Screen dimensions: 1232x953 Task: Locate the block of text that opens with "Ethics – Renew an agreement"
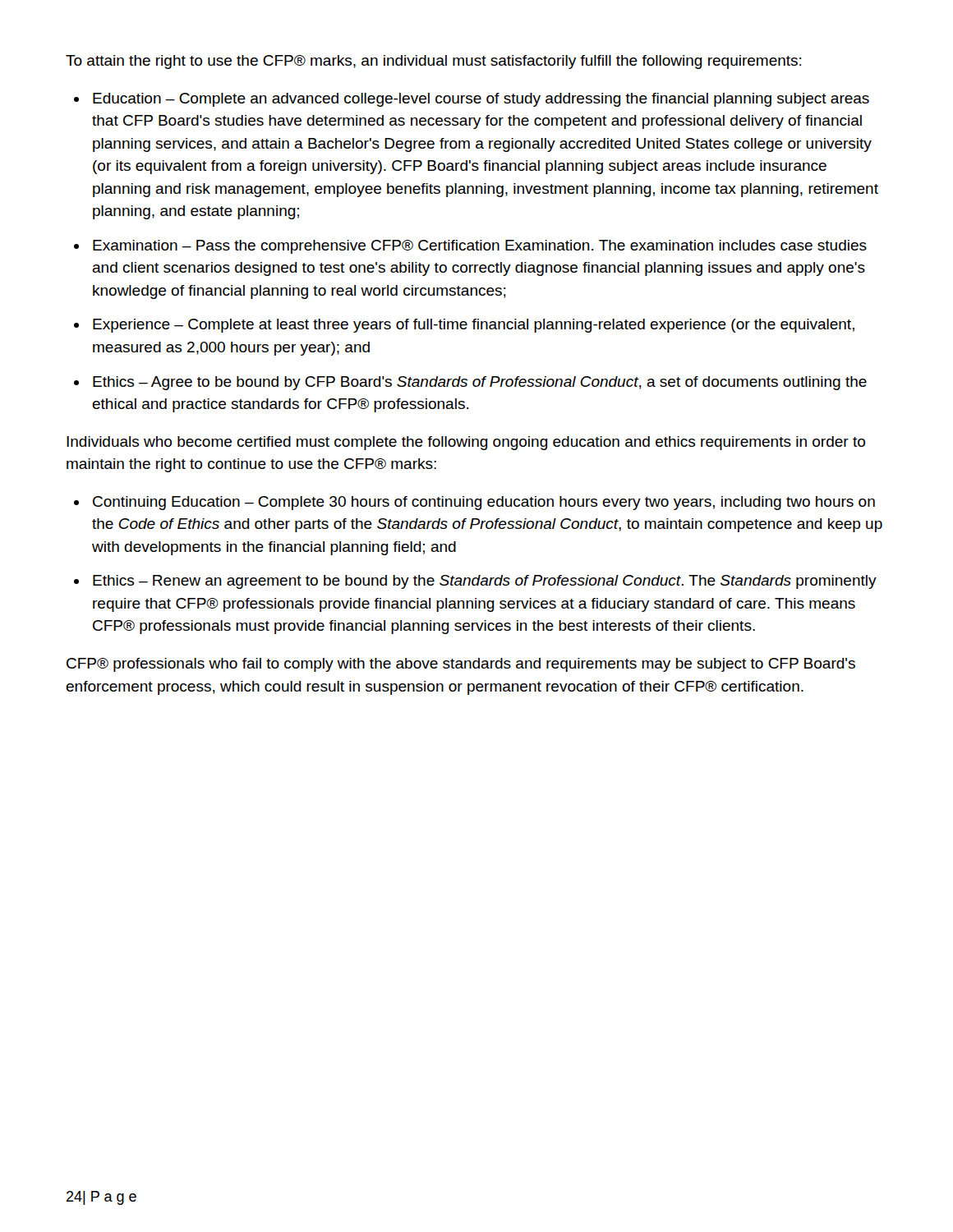coord(488,603)
